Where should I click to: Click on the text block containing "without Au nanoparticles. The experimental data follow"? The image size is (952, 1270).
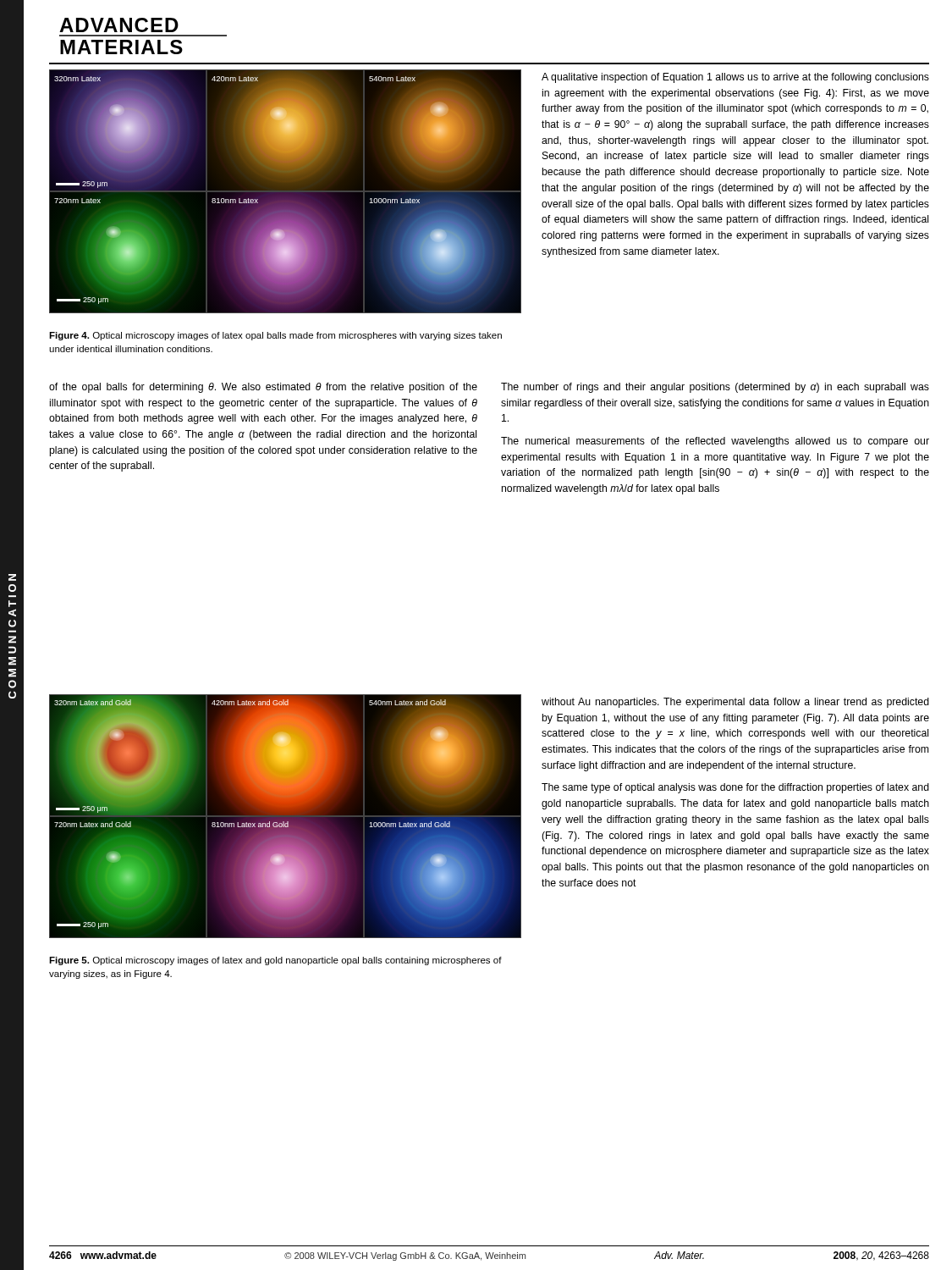click(735, 793)
